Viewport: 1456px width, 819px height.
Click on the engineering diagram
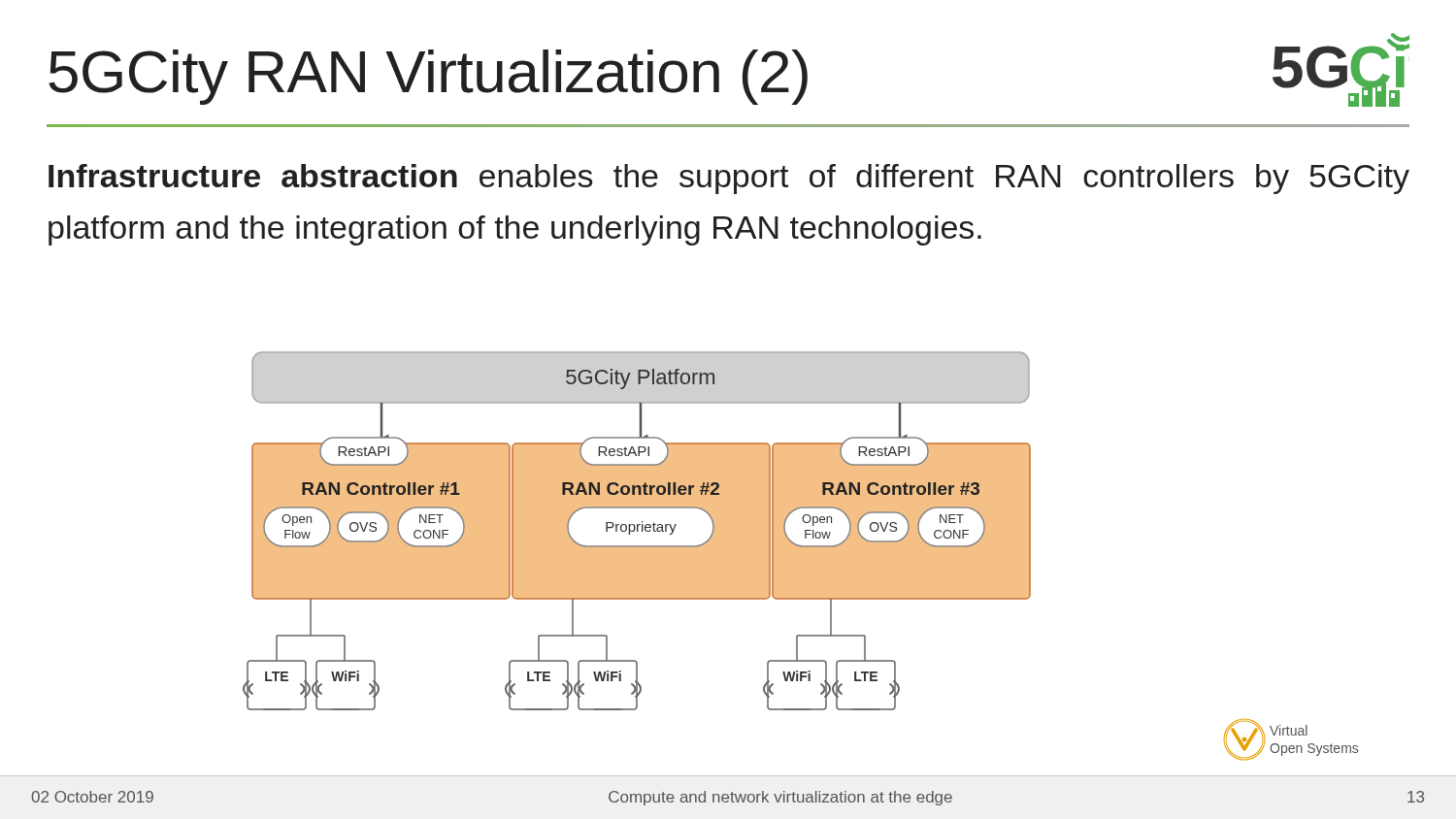pyautogui.click(x=641, y=553)
